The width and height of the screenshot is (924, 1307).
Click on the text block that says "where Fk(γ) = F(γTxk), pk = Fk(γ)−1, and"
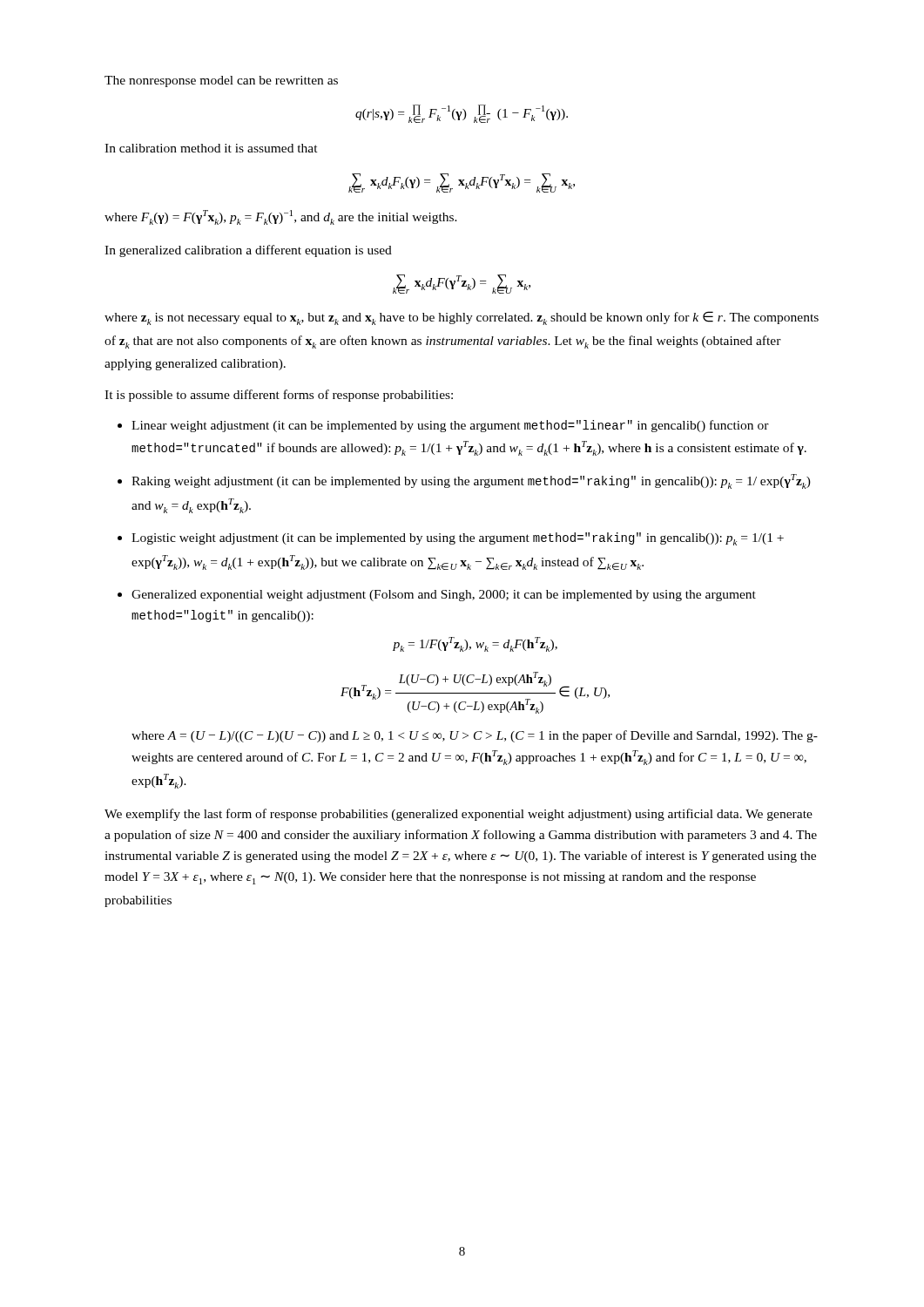click(x=281, y=217)
